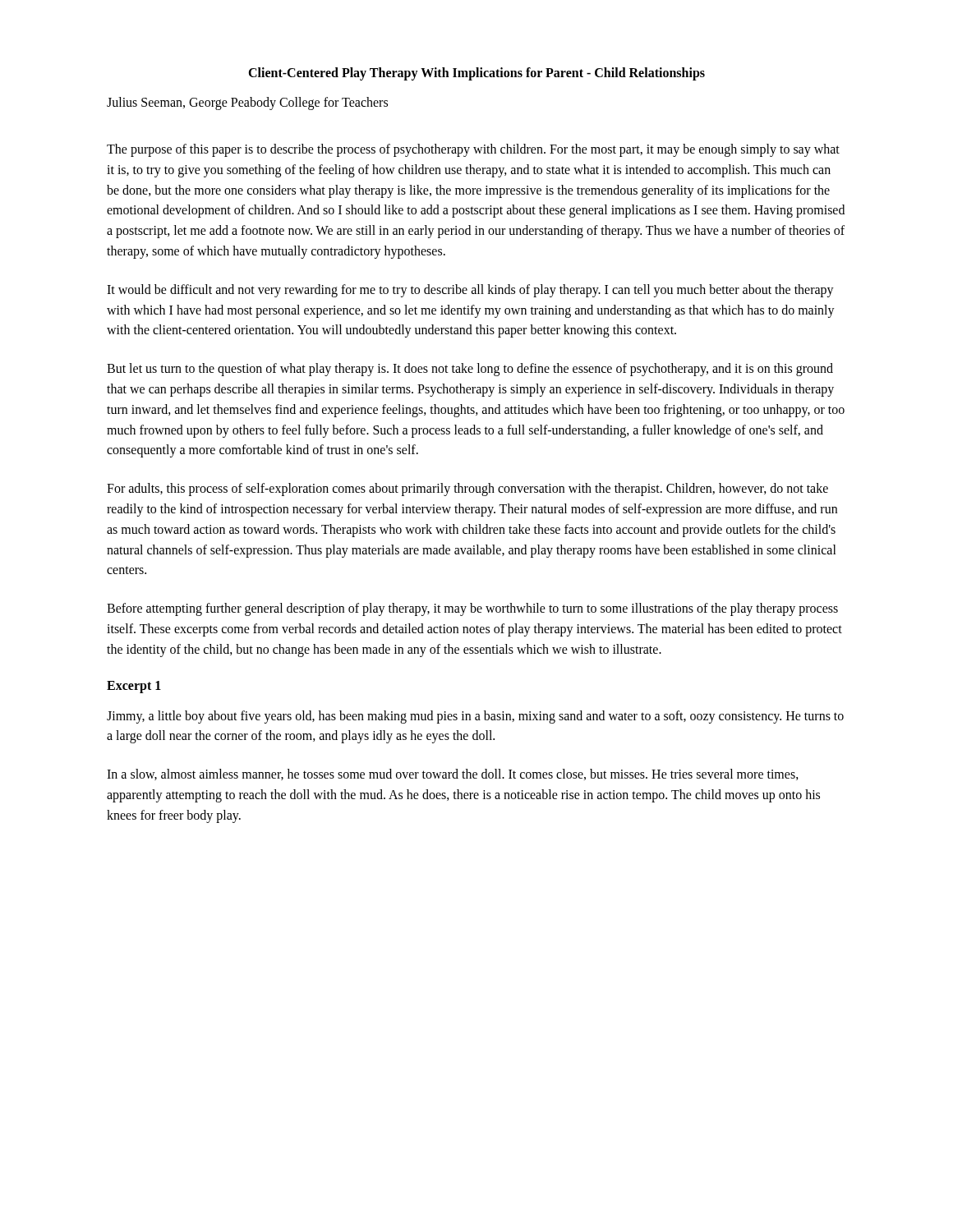Find the element starting "The purpose of this paper"
This screenshot has height=1232, width=953.
476,200
